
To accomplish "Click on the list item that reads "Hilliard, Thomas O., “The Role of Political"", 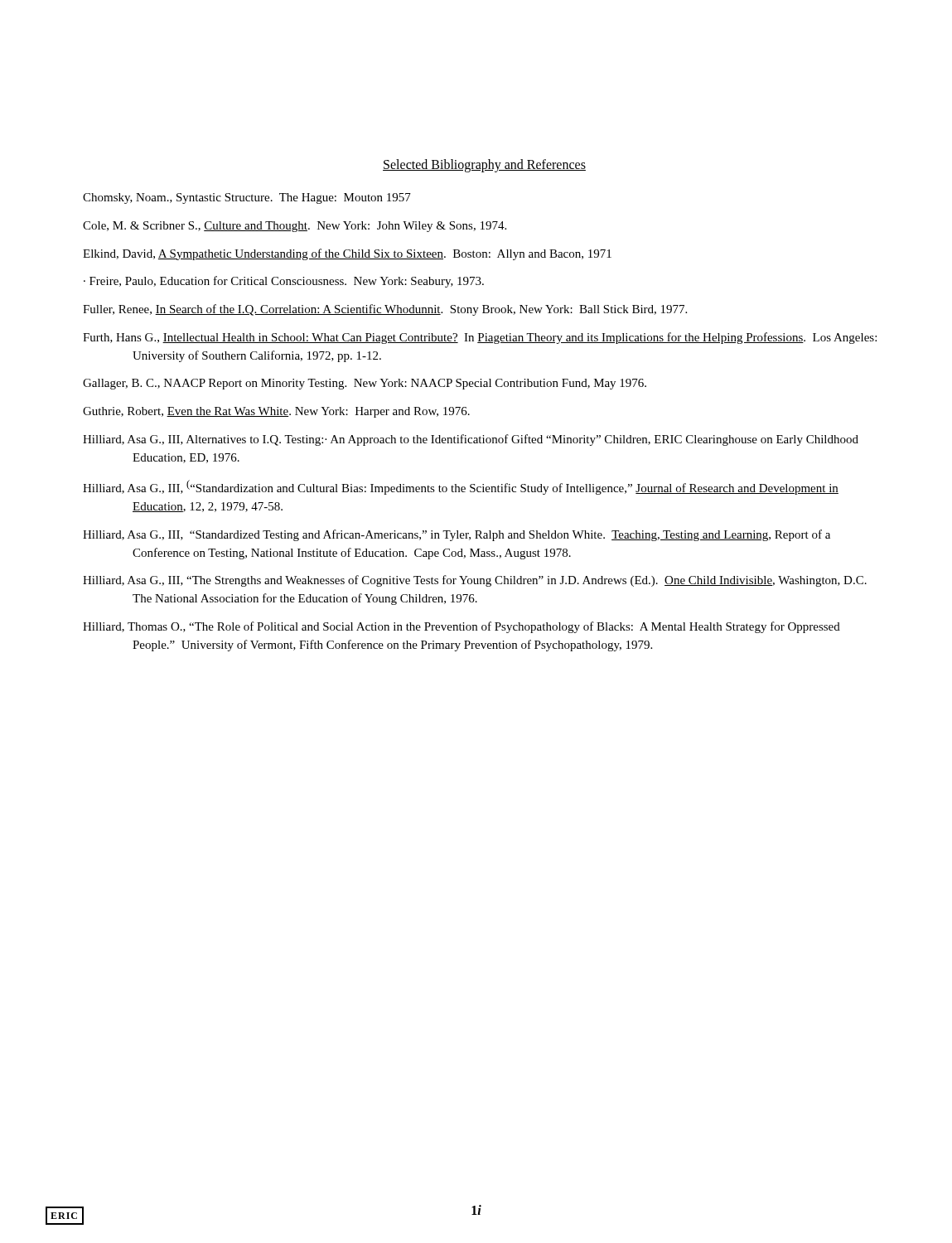I will (x=461, y=635).
